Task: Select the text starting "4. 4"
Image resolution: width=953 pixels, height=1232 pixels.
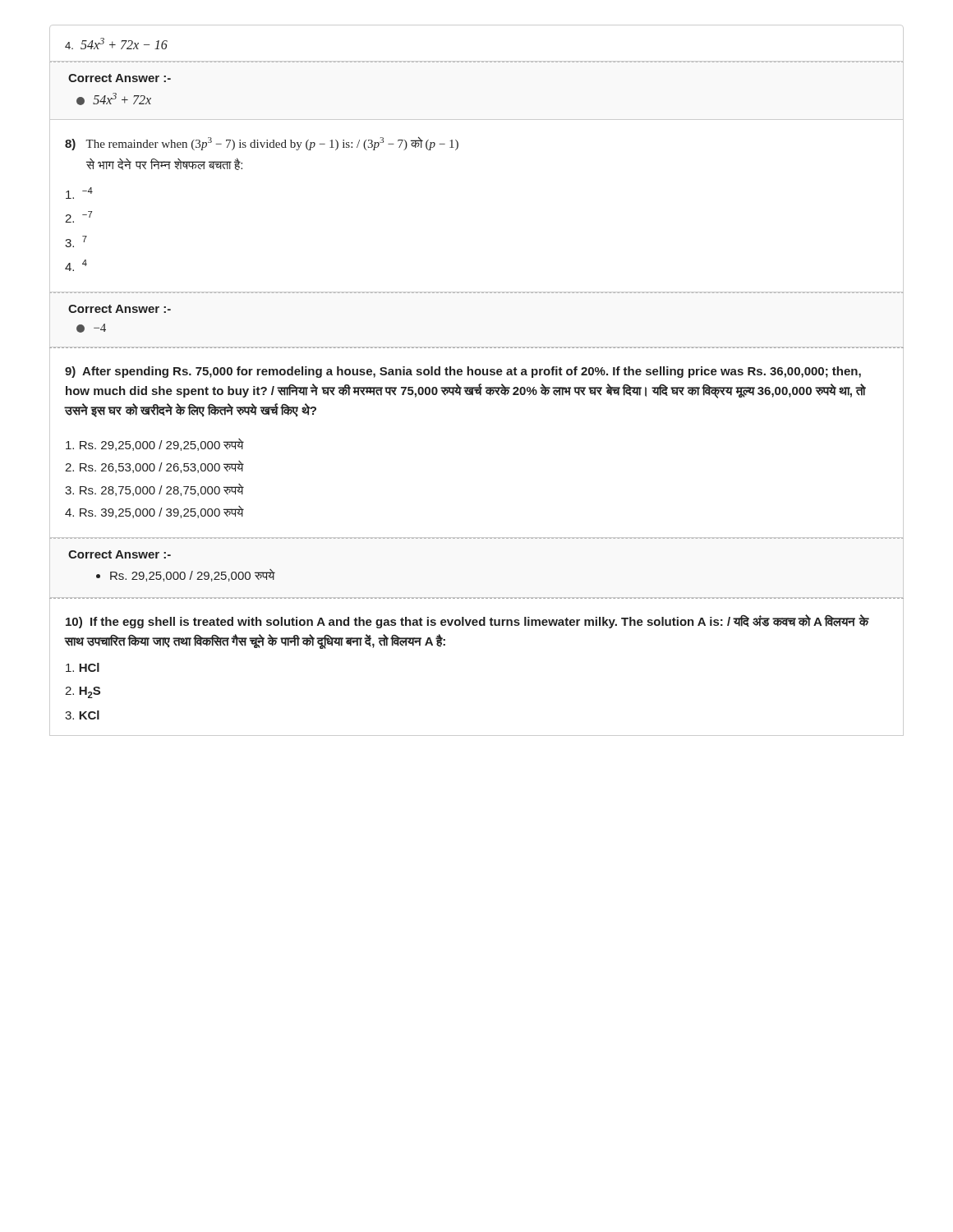Action: [x=76, y=266]
